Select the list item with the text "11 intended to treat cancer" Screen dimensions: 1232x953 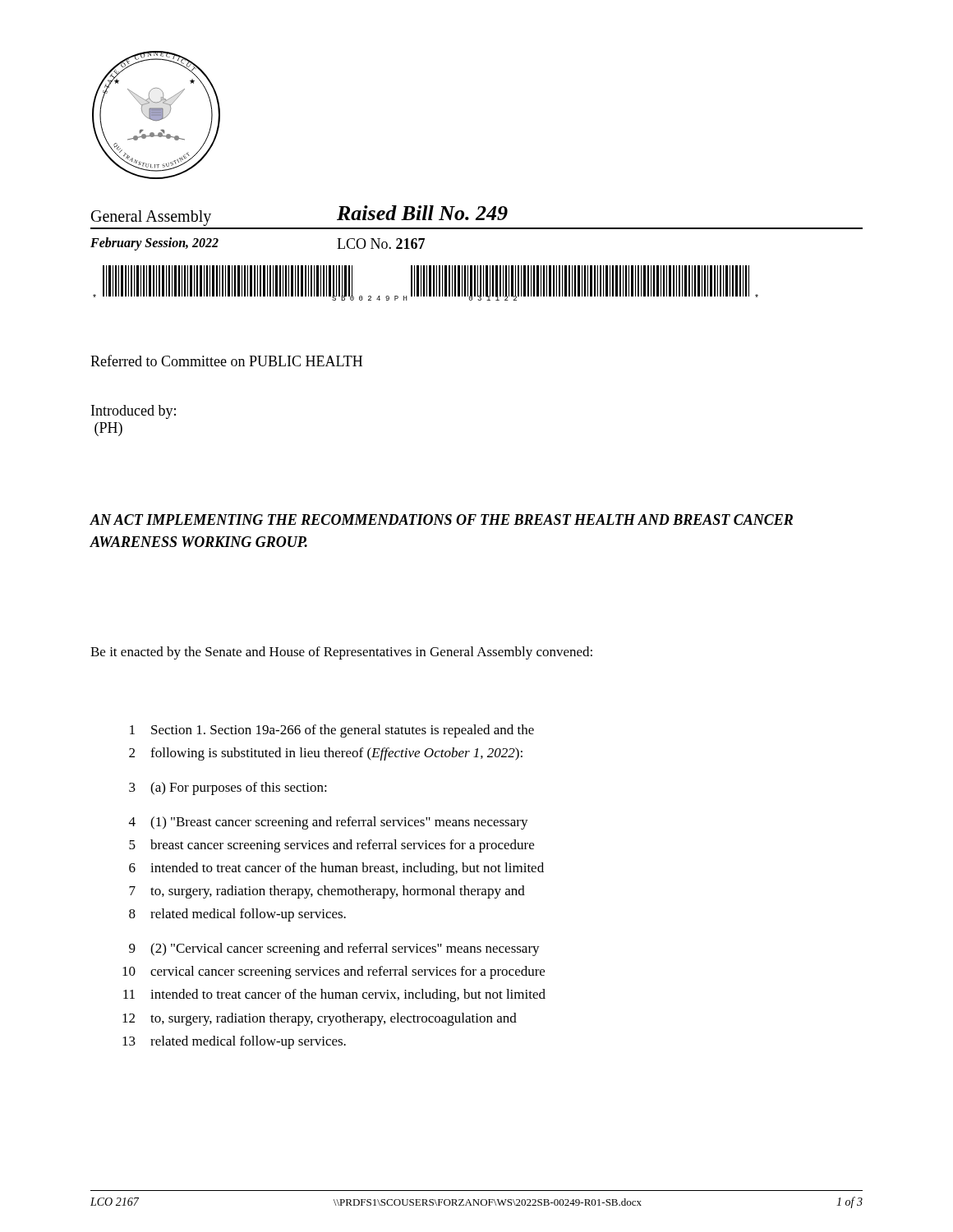pos(476,995)
